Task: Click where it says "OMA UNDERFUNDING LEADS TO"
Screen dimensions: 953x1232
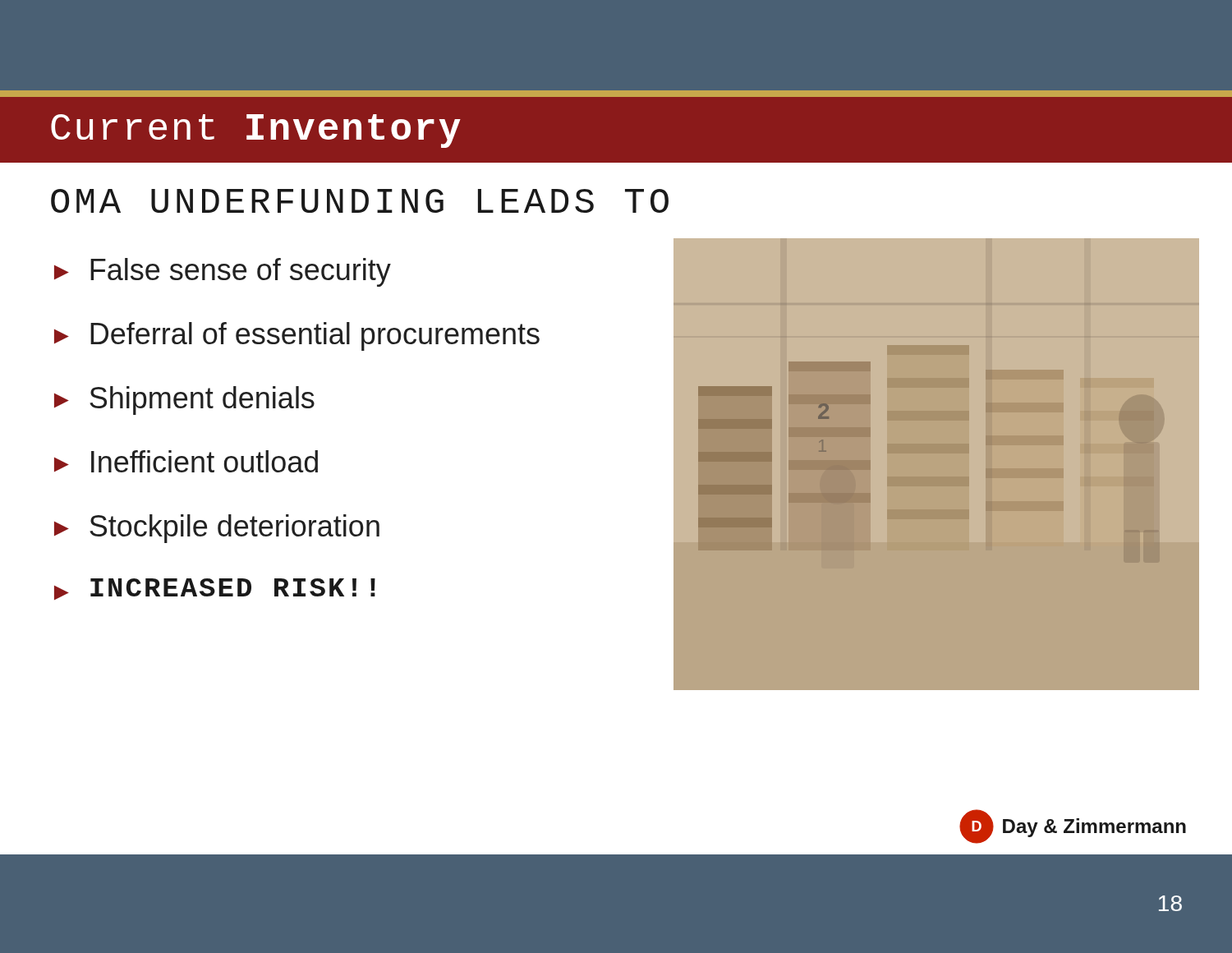Action: pyautogui.click(x=361, y=203)
